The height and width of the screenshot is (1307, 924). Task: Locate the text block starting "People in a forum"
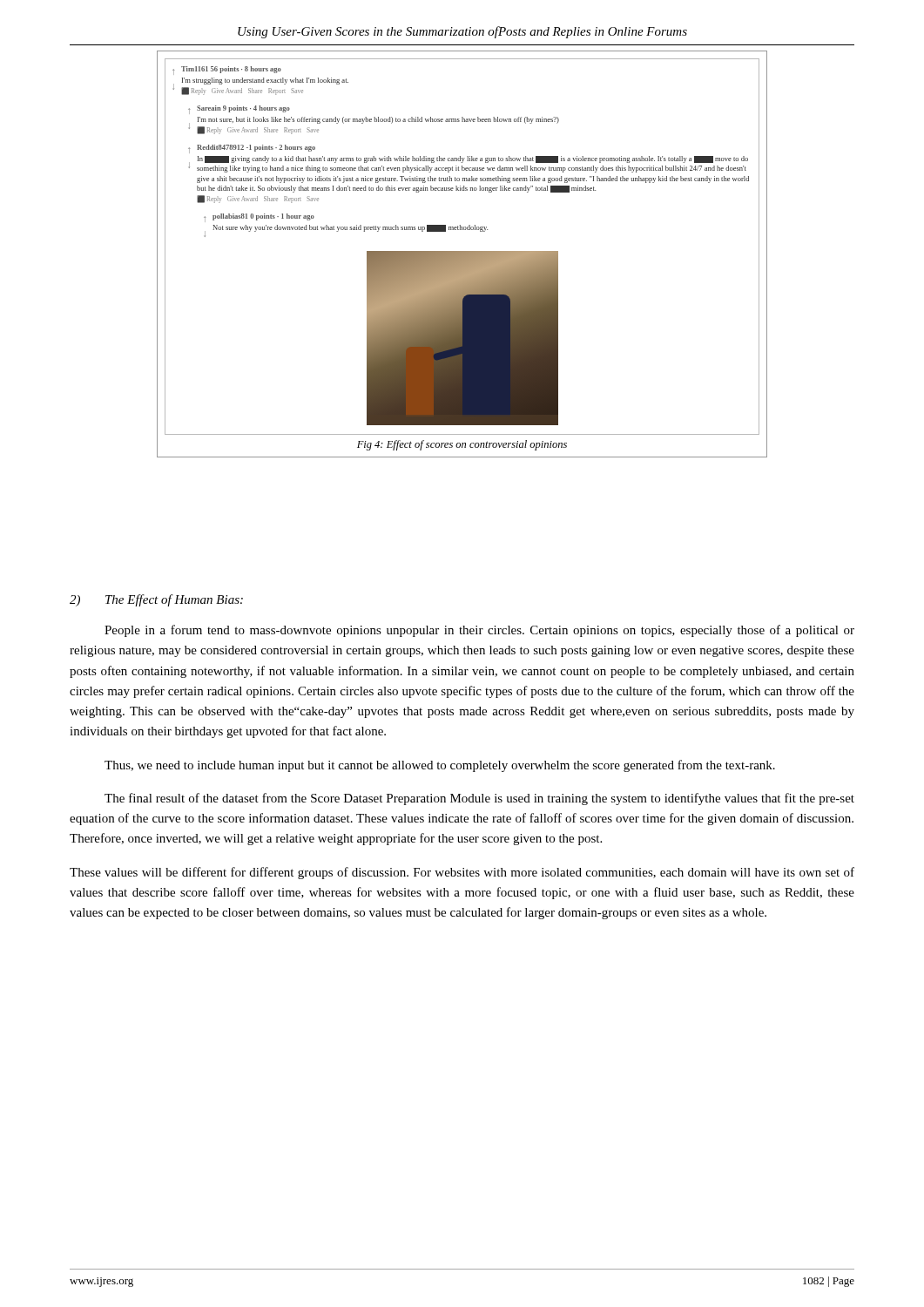462,681
